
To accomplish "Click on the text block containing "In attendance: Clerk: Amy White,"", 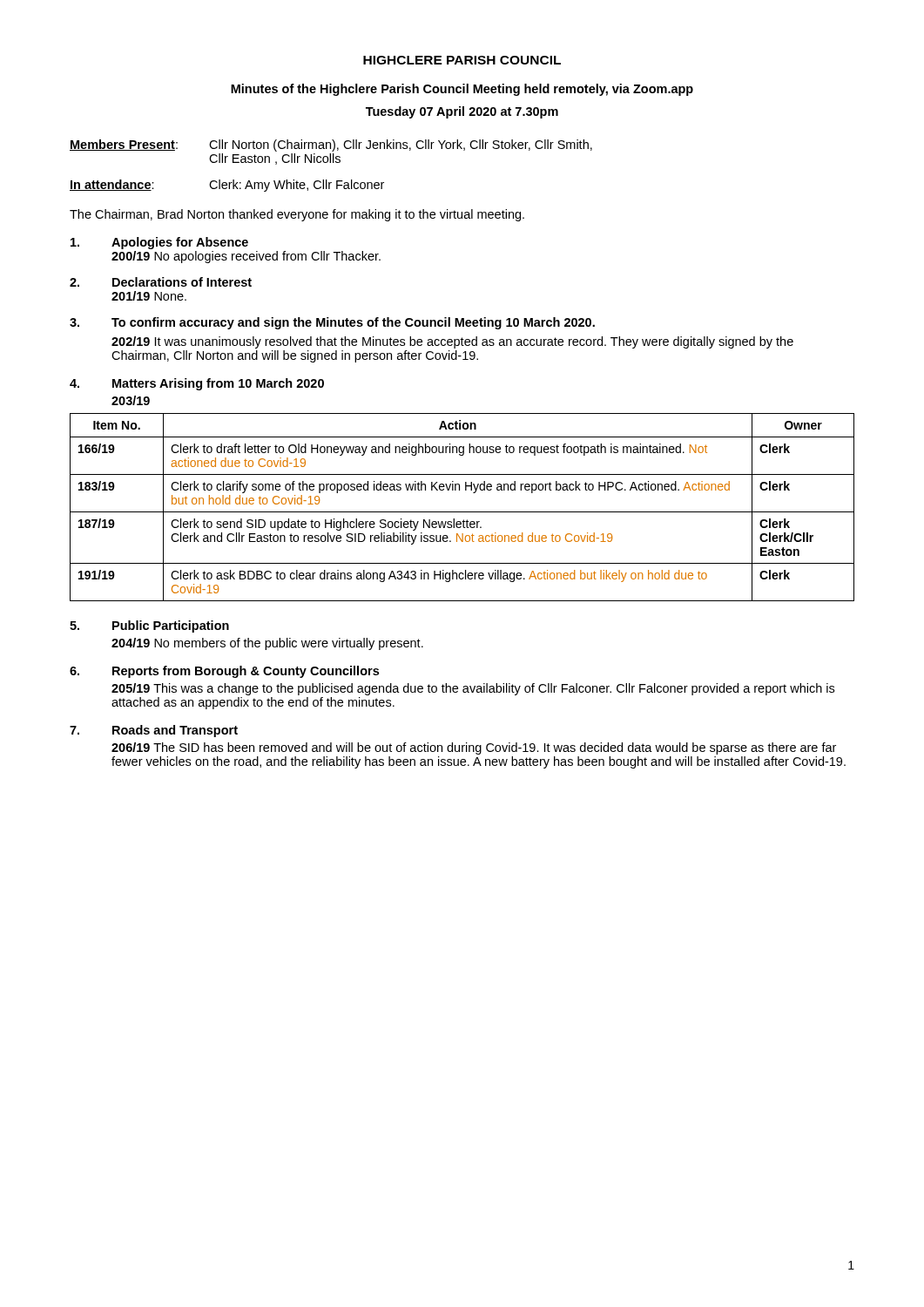I will pyautogui.click(x=227, y=186).
